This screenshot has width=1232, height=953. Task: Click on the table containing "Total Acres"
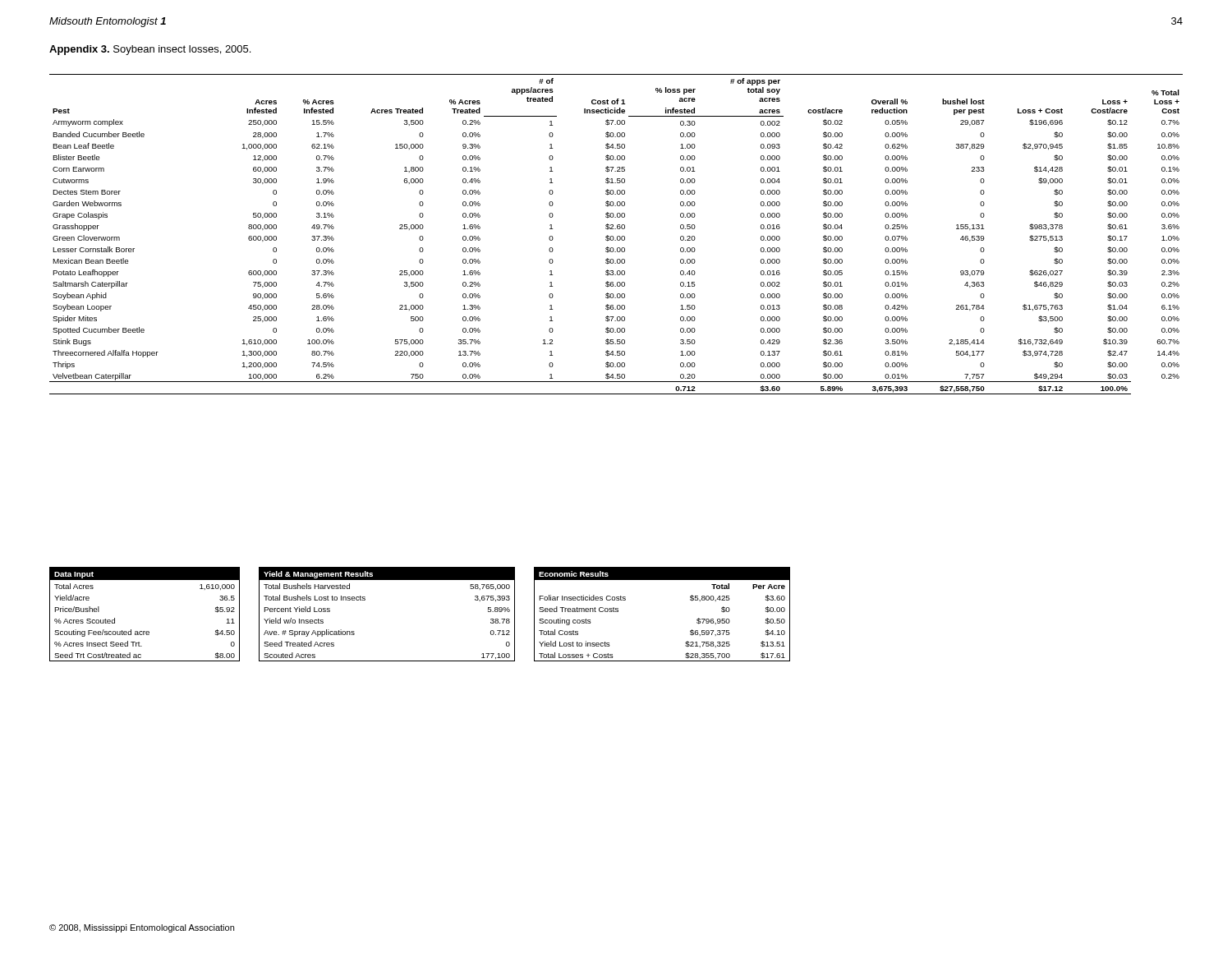pos(145,614)
